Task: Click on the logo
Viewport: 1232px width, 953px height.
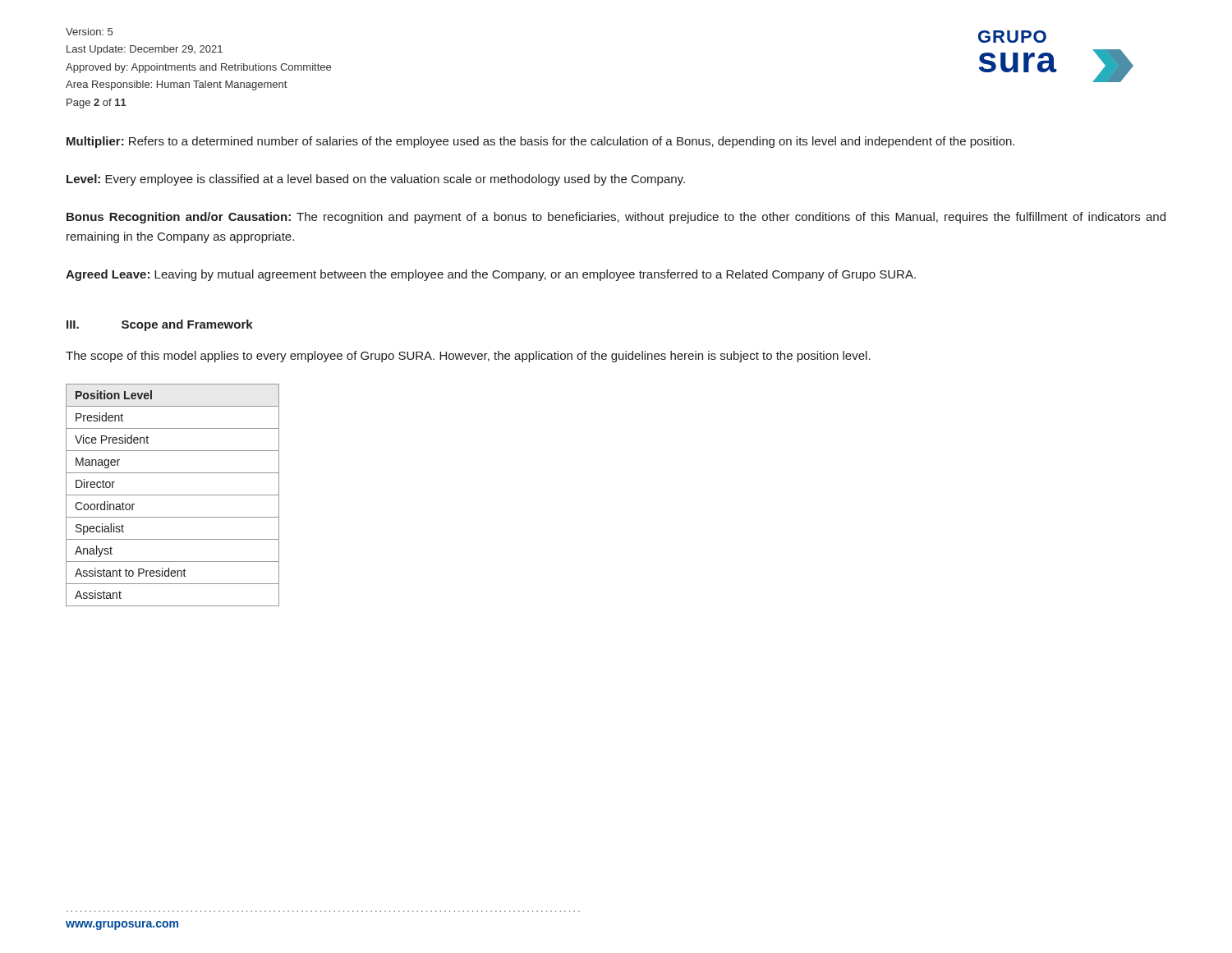Action: 1051,55
